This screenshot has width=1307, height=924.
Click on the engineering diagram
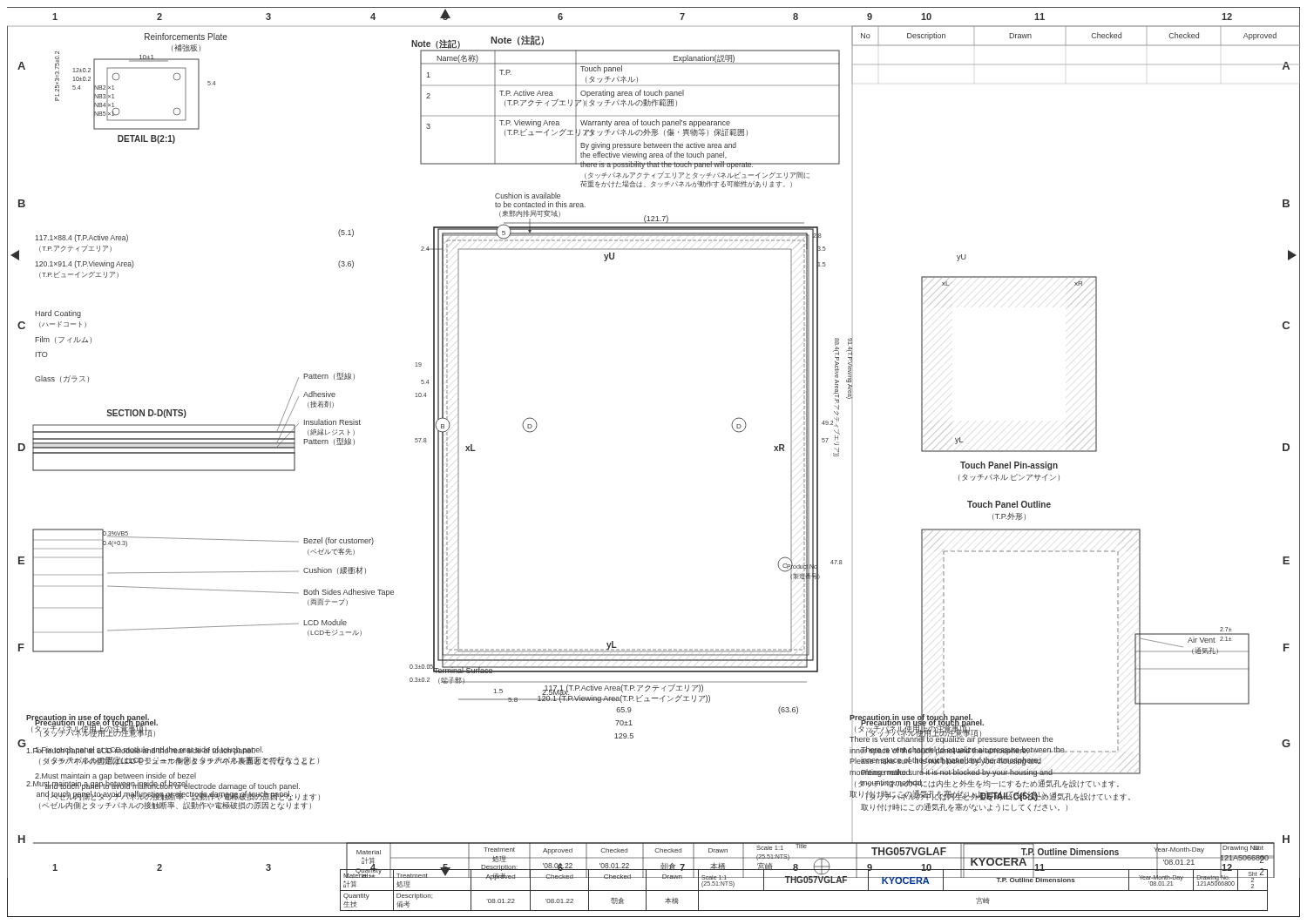(x=654, y=442)
